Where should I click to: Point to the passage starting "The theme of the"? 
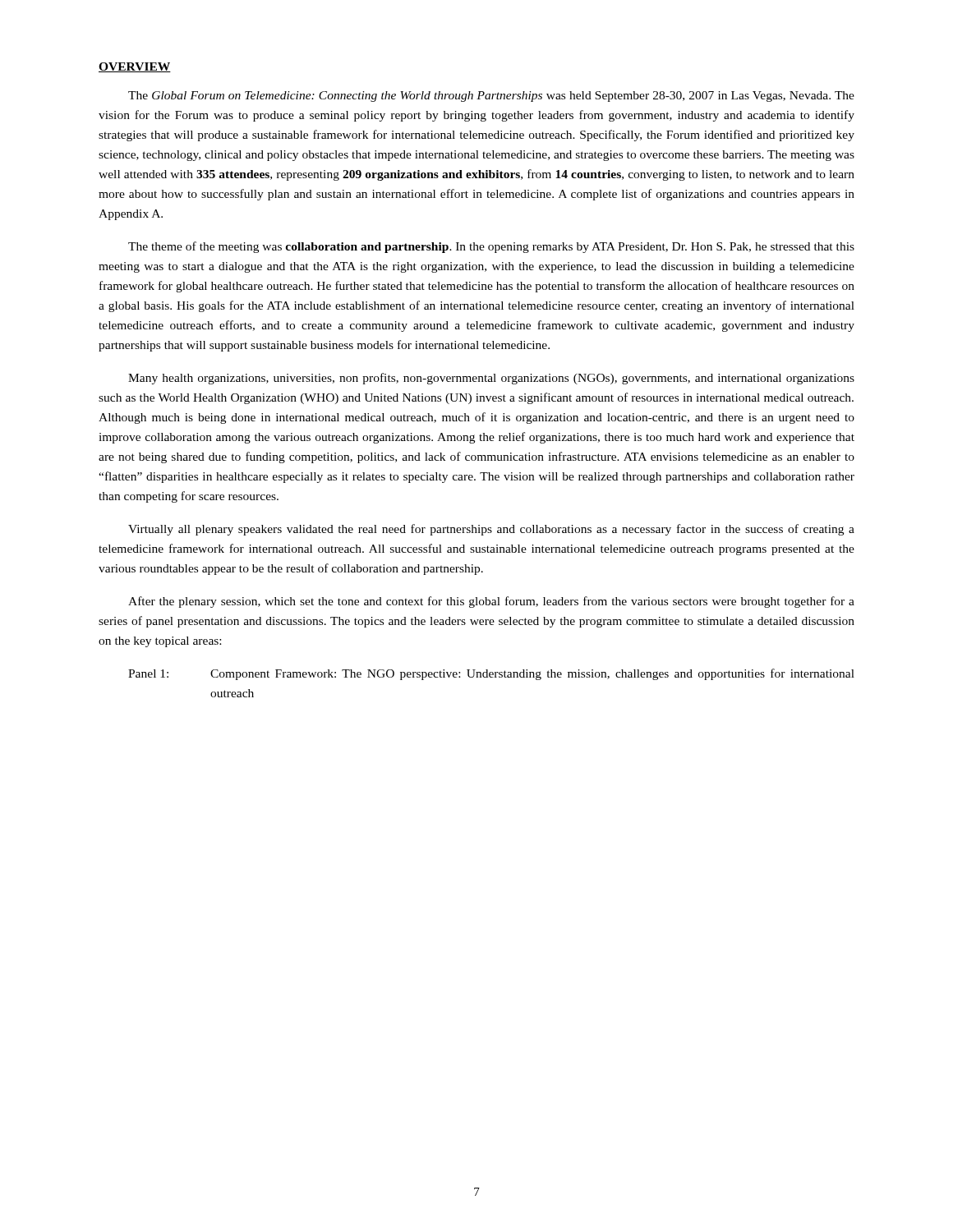click(x=476, y=295)
